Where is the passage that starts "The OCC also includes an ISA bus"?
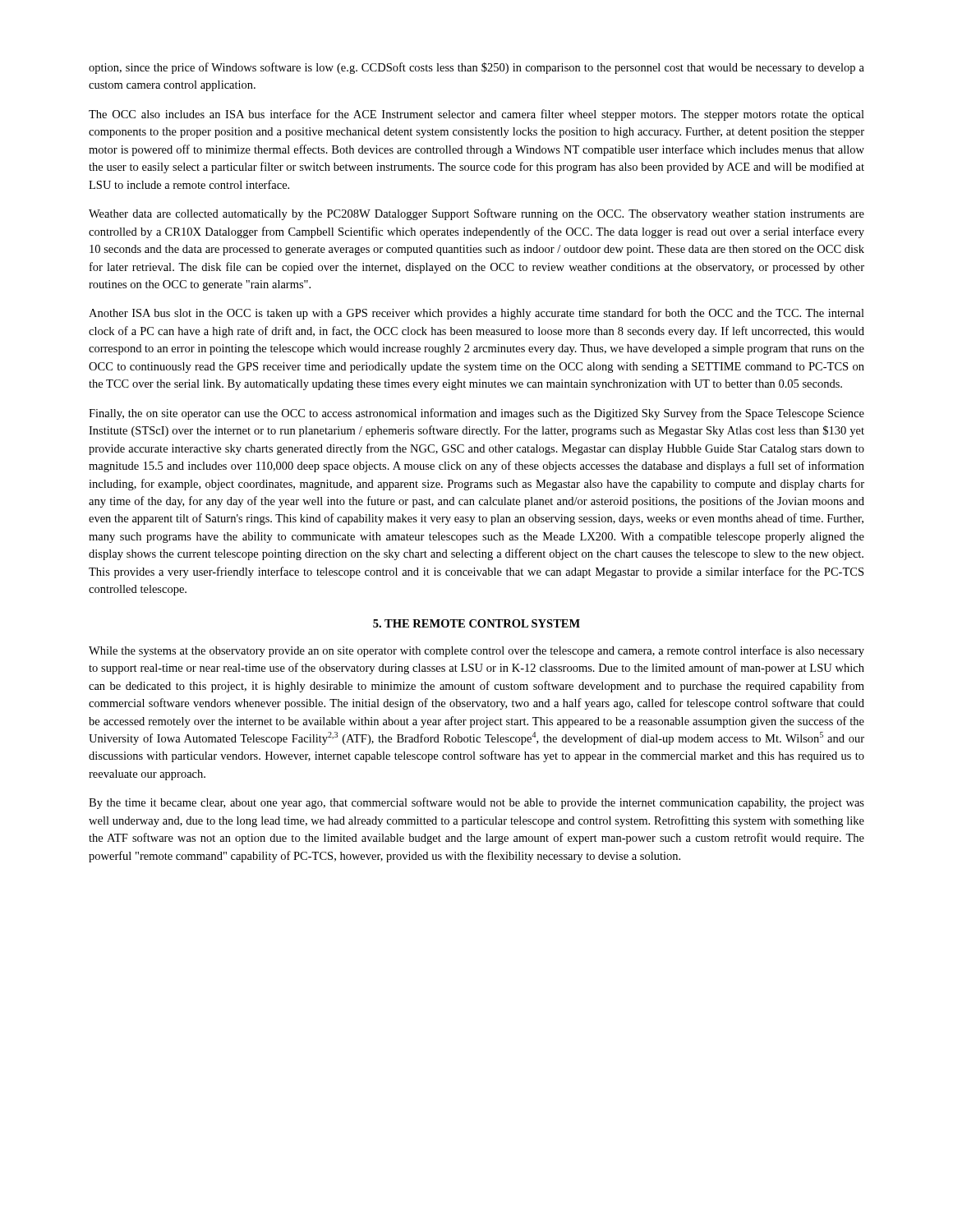The height and width of the screenshot is (1232, 953). click(x=476, y=149)
